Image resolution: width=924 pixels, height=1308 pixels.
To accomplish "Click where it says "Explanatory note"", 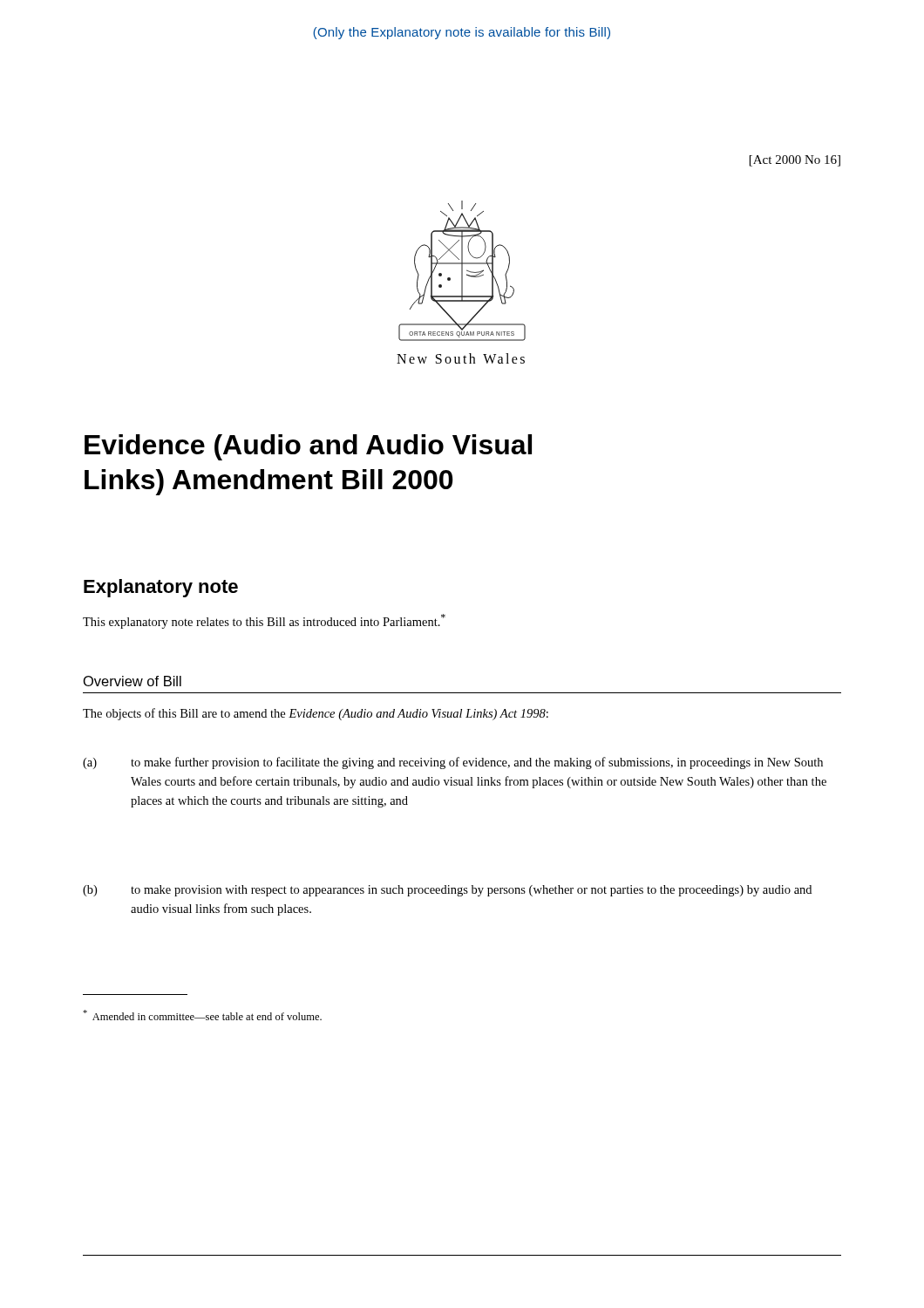I will tap(161, 586).
